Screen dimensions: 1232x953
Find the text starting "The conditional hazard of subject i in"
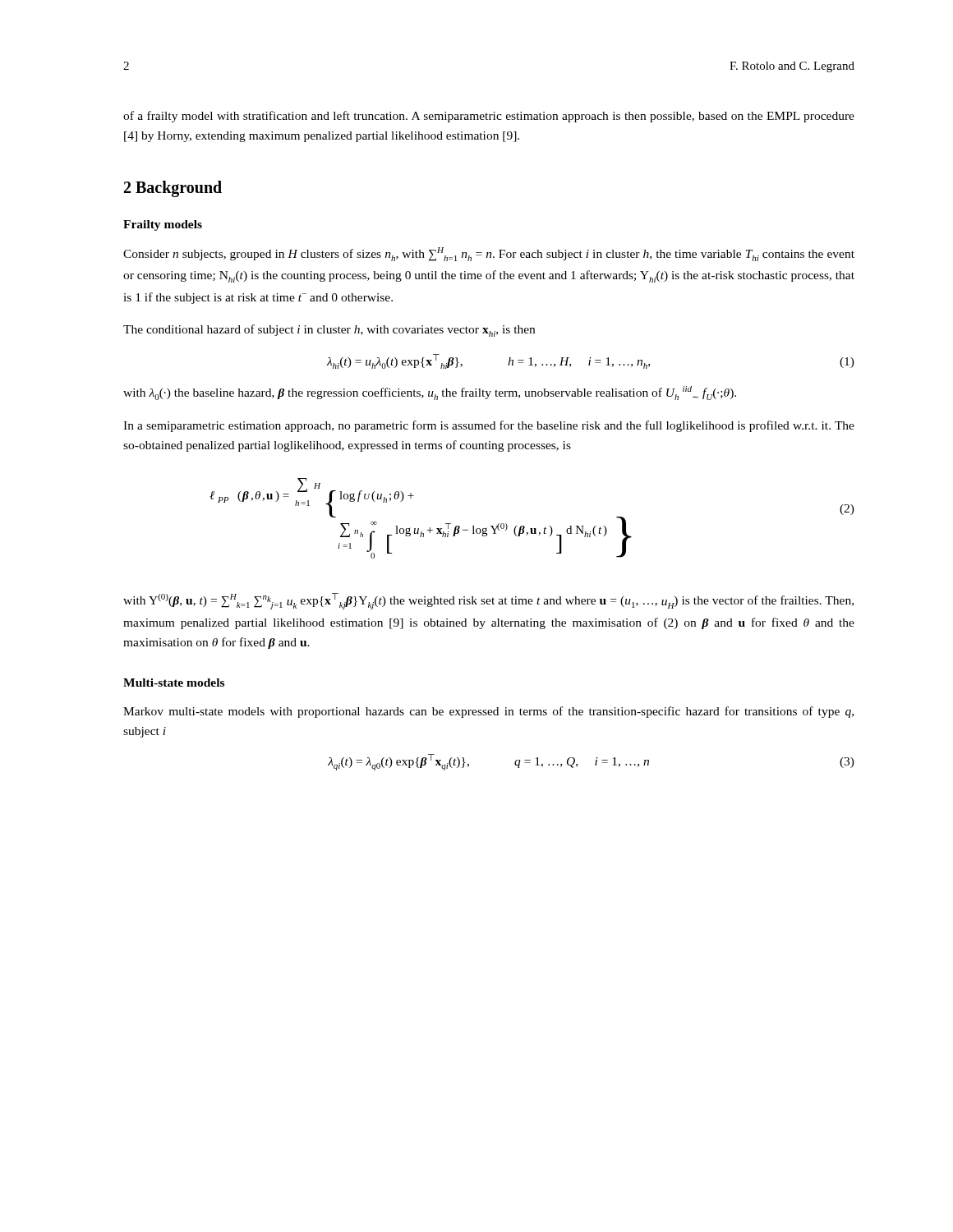329,330
